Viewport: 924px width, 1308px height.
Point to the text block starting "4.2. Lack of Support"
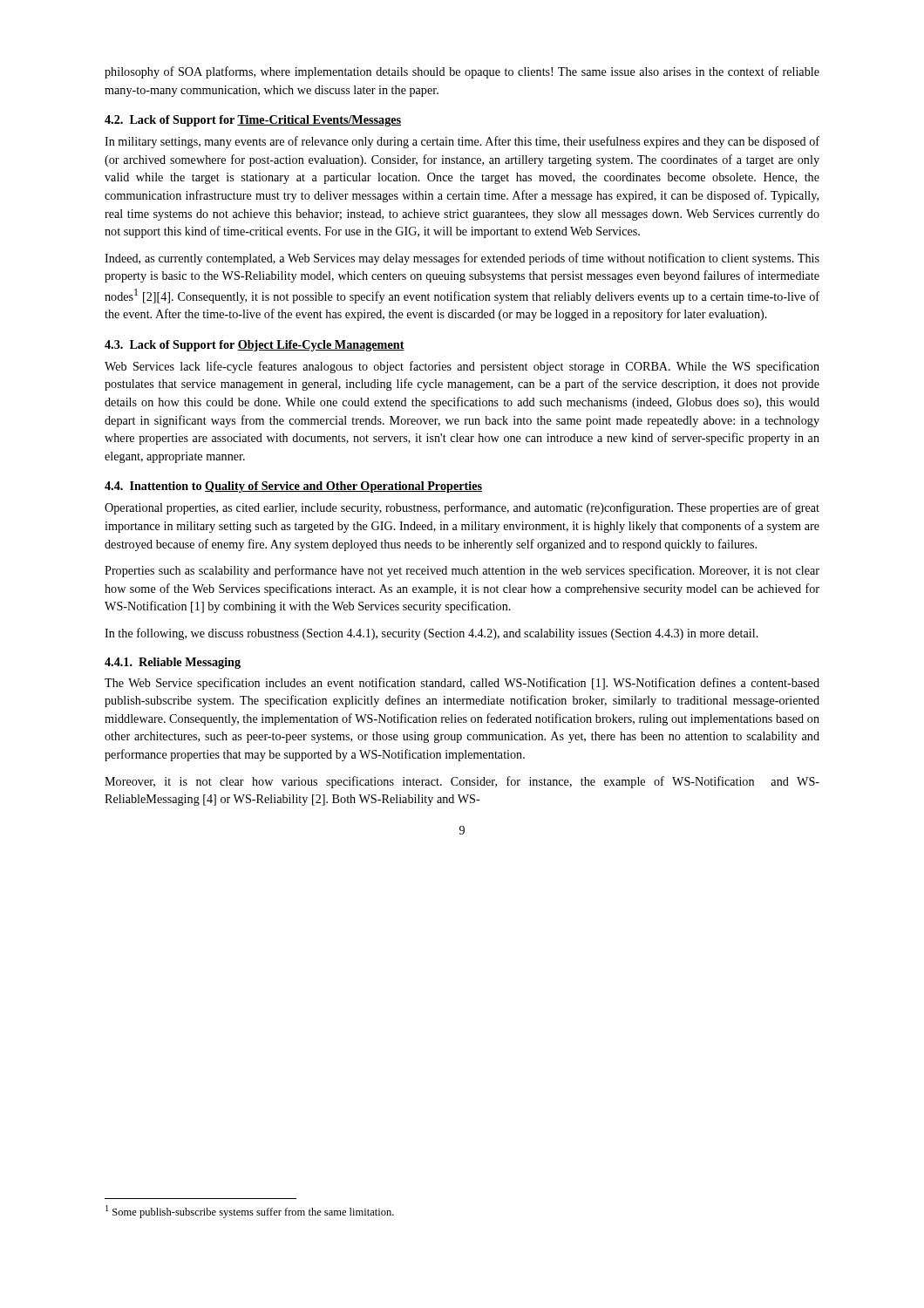(x=253, y=120)
